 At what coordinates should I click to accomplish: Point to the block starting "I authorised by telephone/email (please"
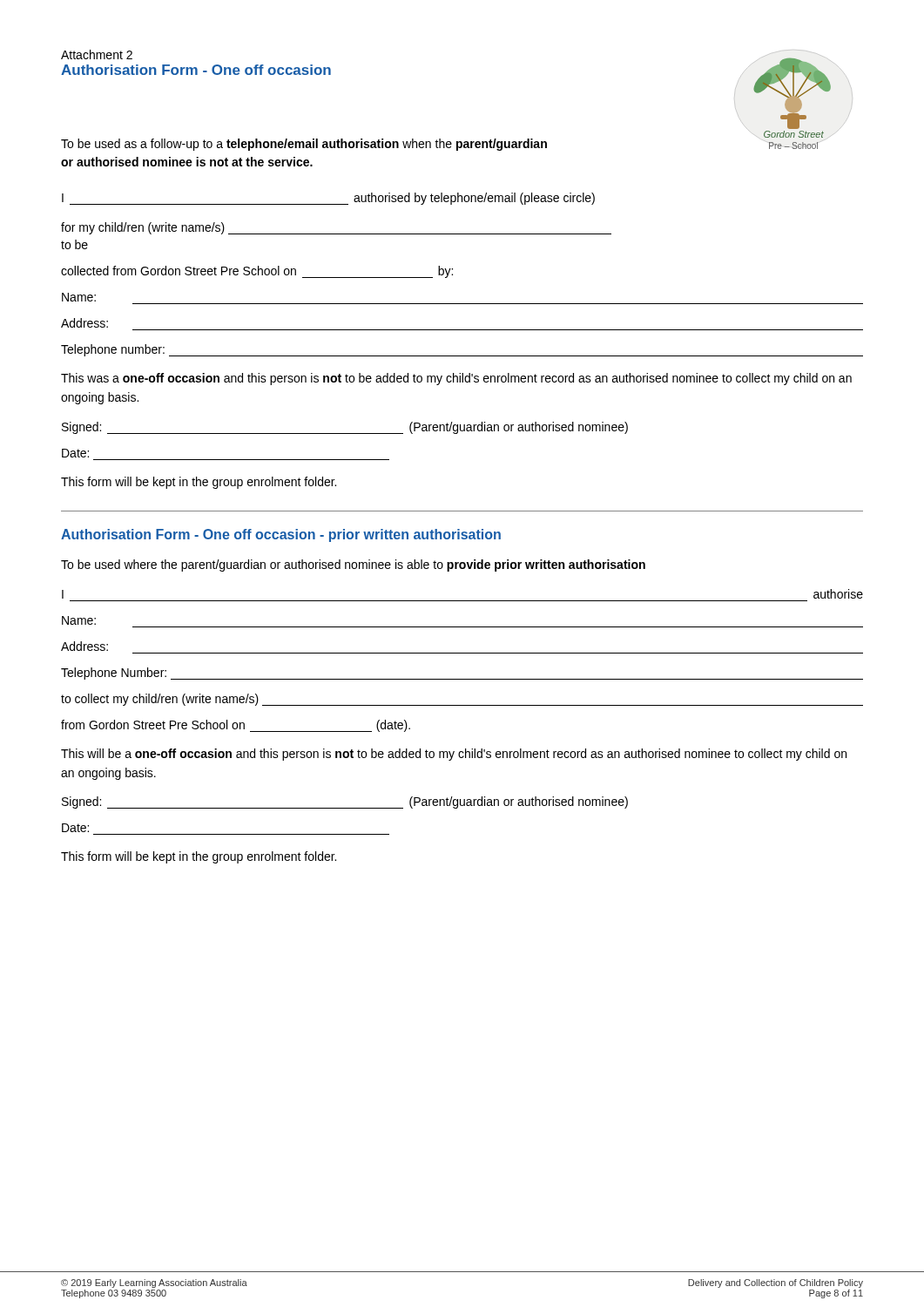[x=328, y=198]
